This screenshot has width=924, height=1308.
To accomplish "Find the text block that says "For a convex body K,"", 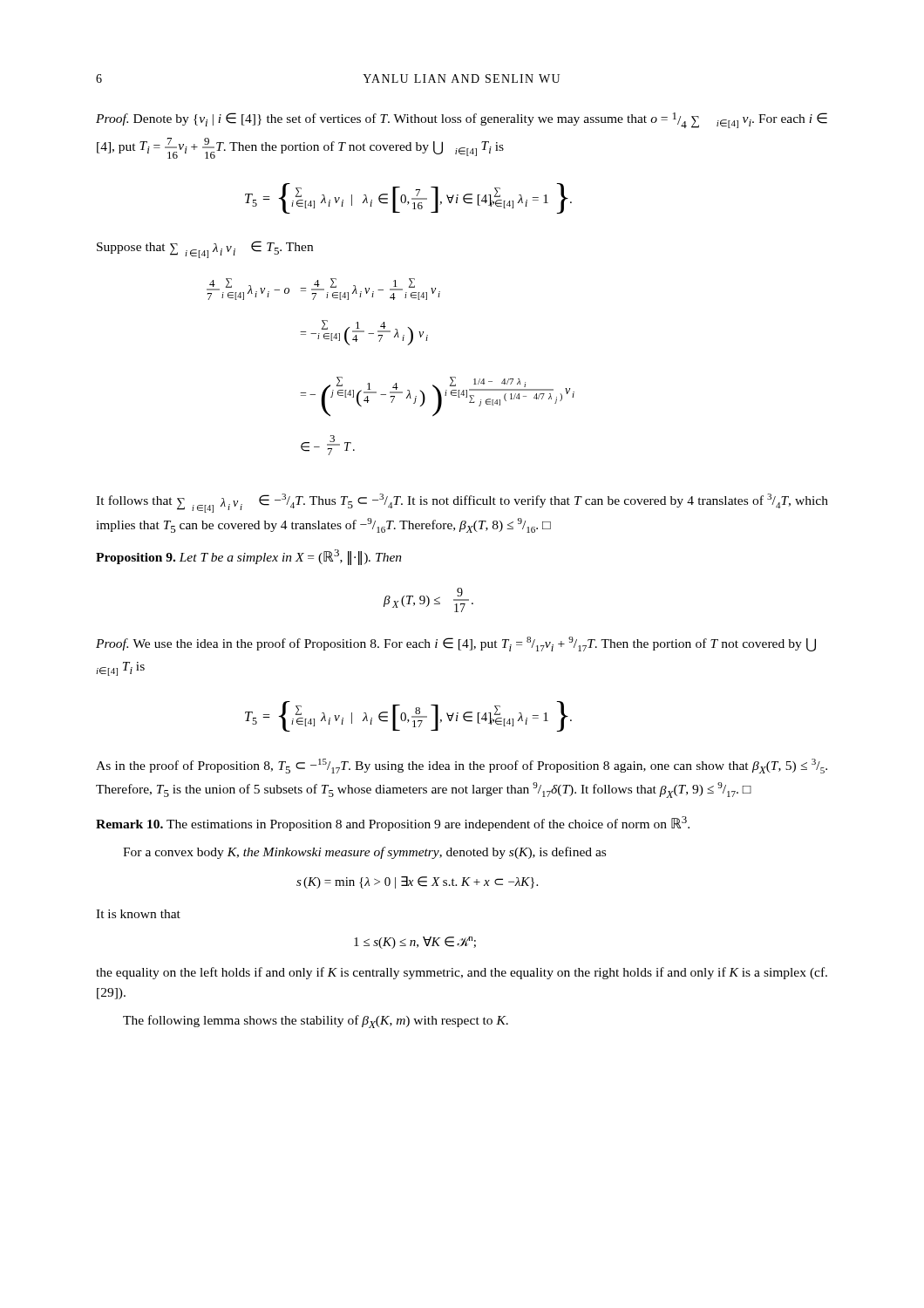I will [x=365, y=851].
